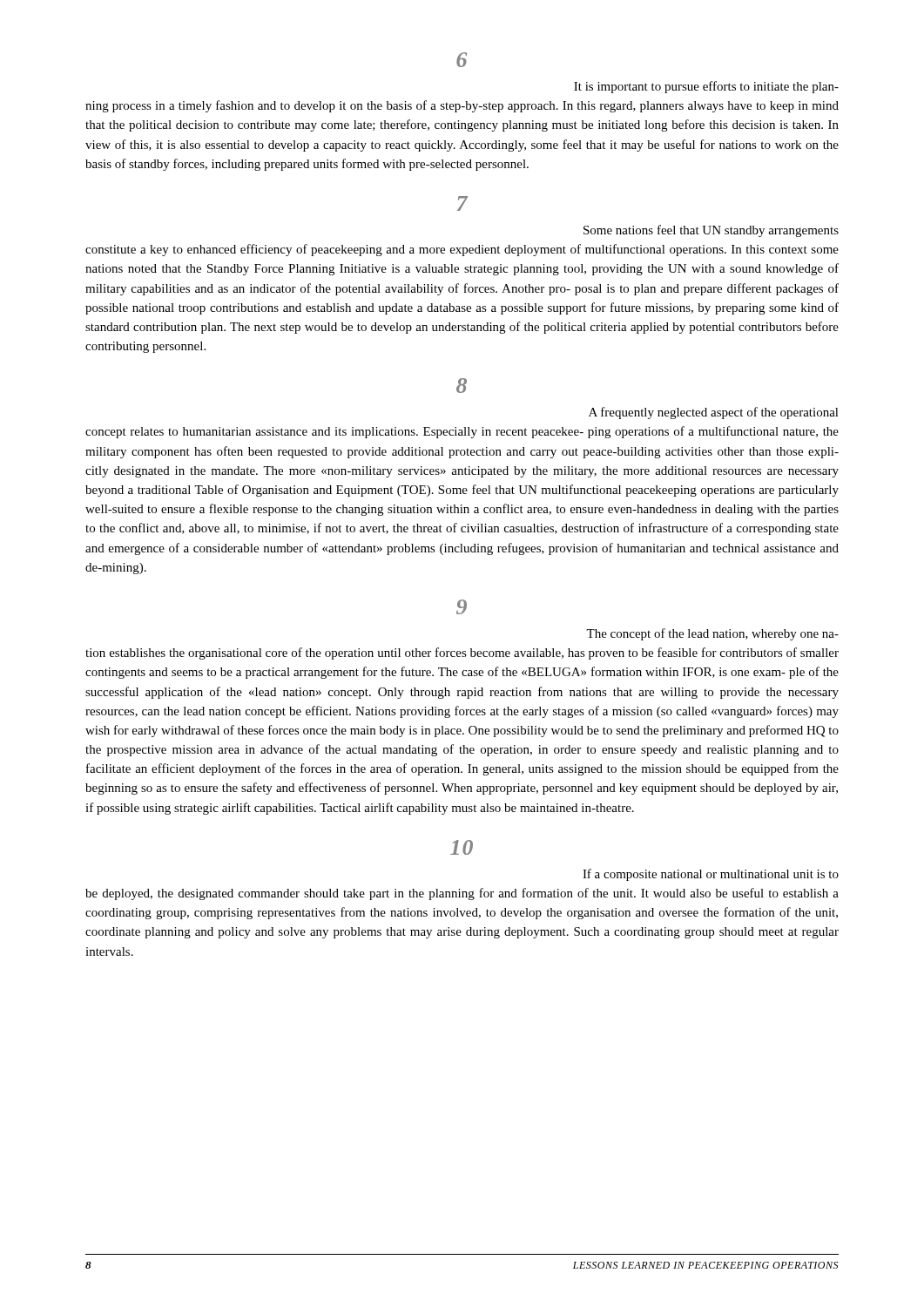Point to the block beginning "Some nations feel that UN"
The height and width of the screenshot is (1307, 924).
click(462, 287)
